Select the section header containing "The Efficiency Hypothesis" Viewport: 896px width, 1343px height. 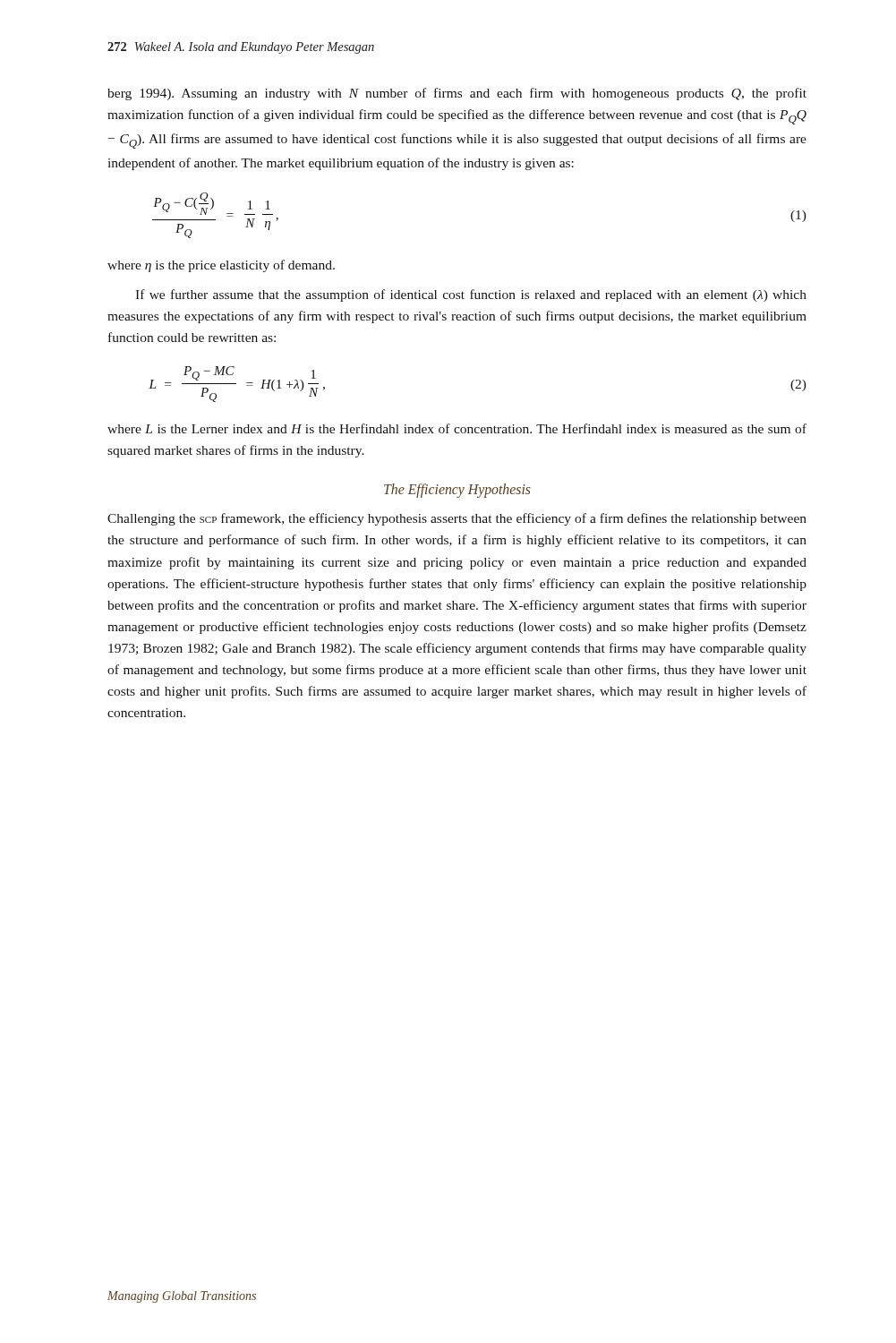tap(457, 490)
